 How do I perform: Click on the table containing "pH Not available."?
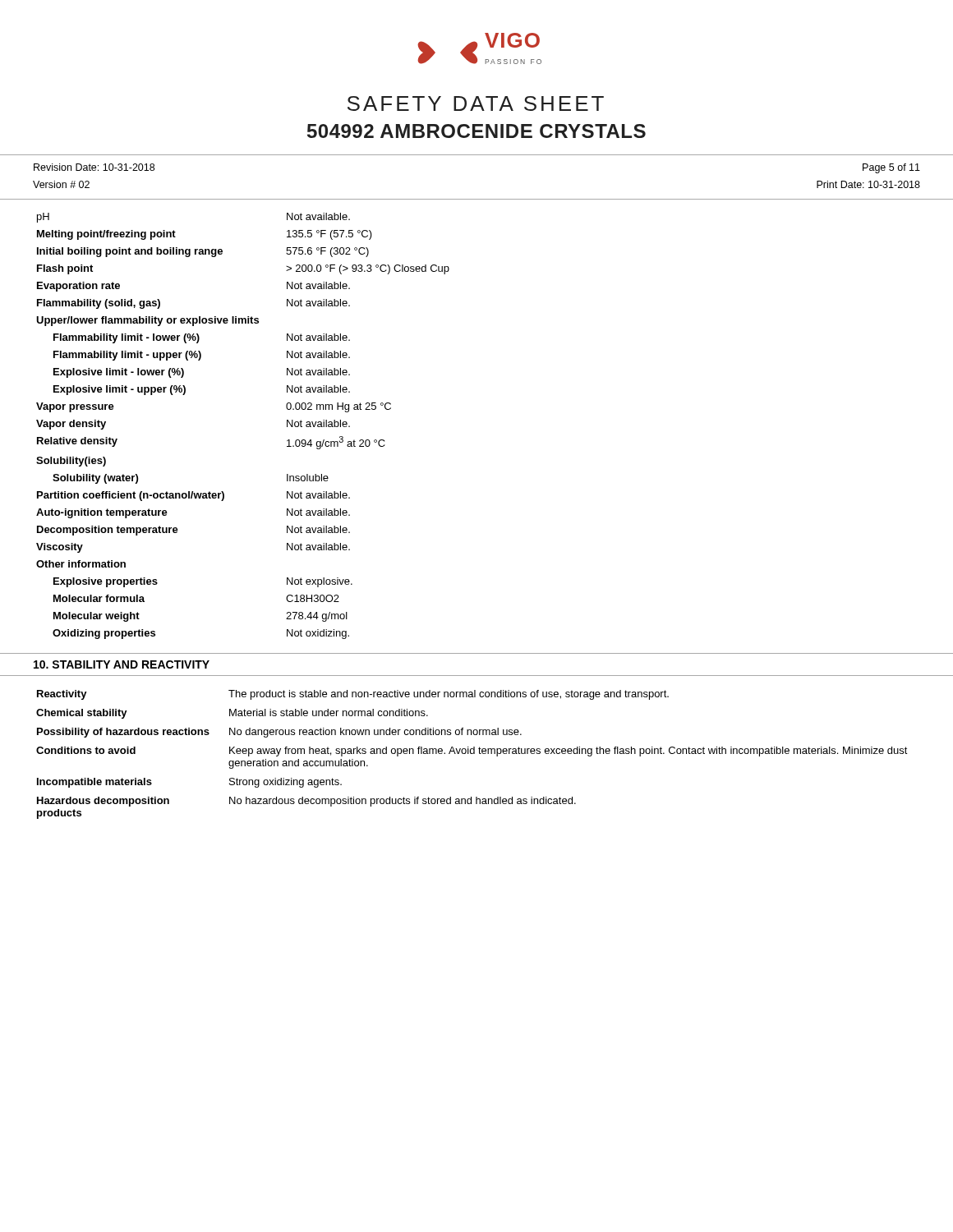pos(476,424)
